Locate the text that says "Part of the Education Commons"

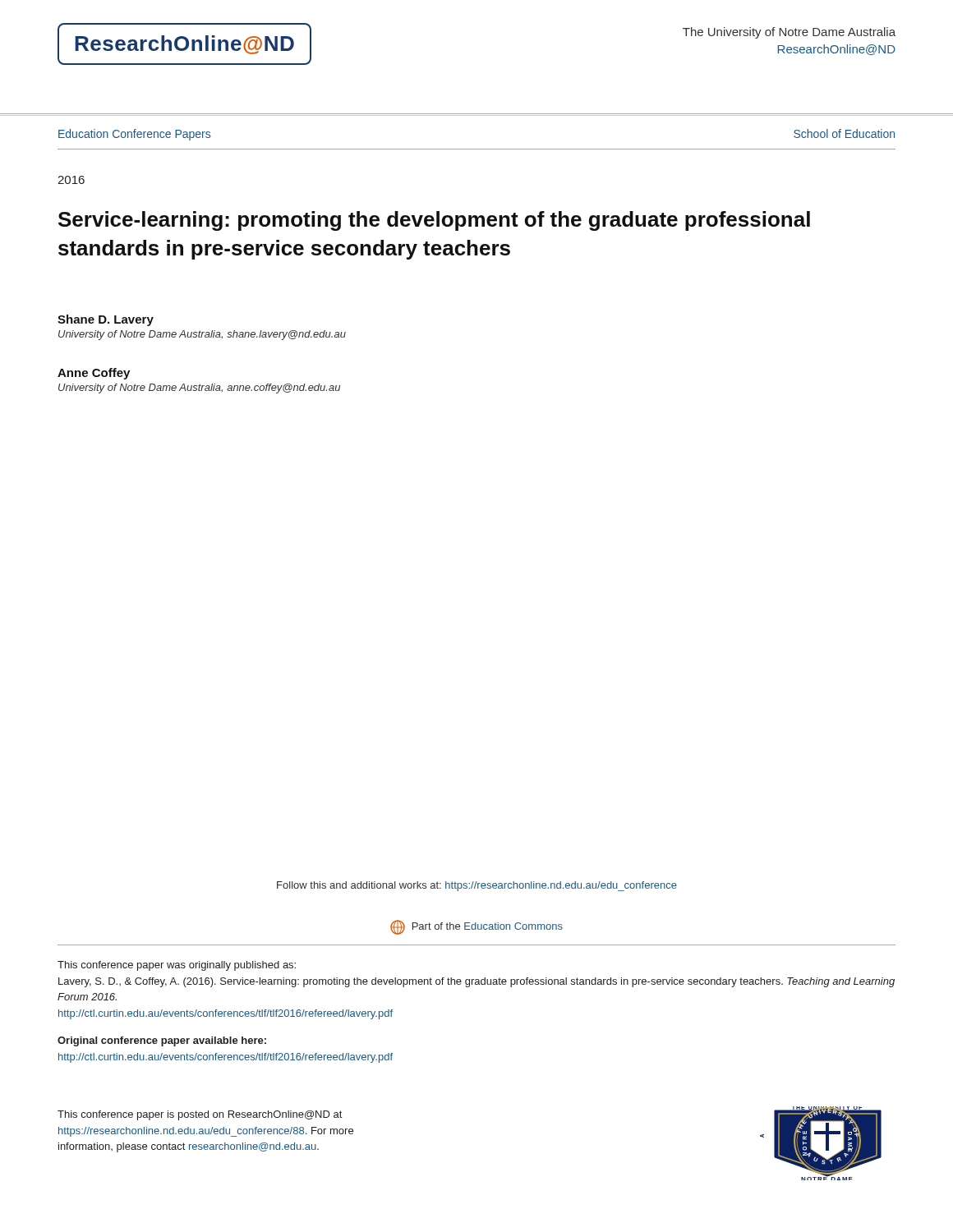click(x=476, y=927)
